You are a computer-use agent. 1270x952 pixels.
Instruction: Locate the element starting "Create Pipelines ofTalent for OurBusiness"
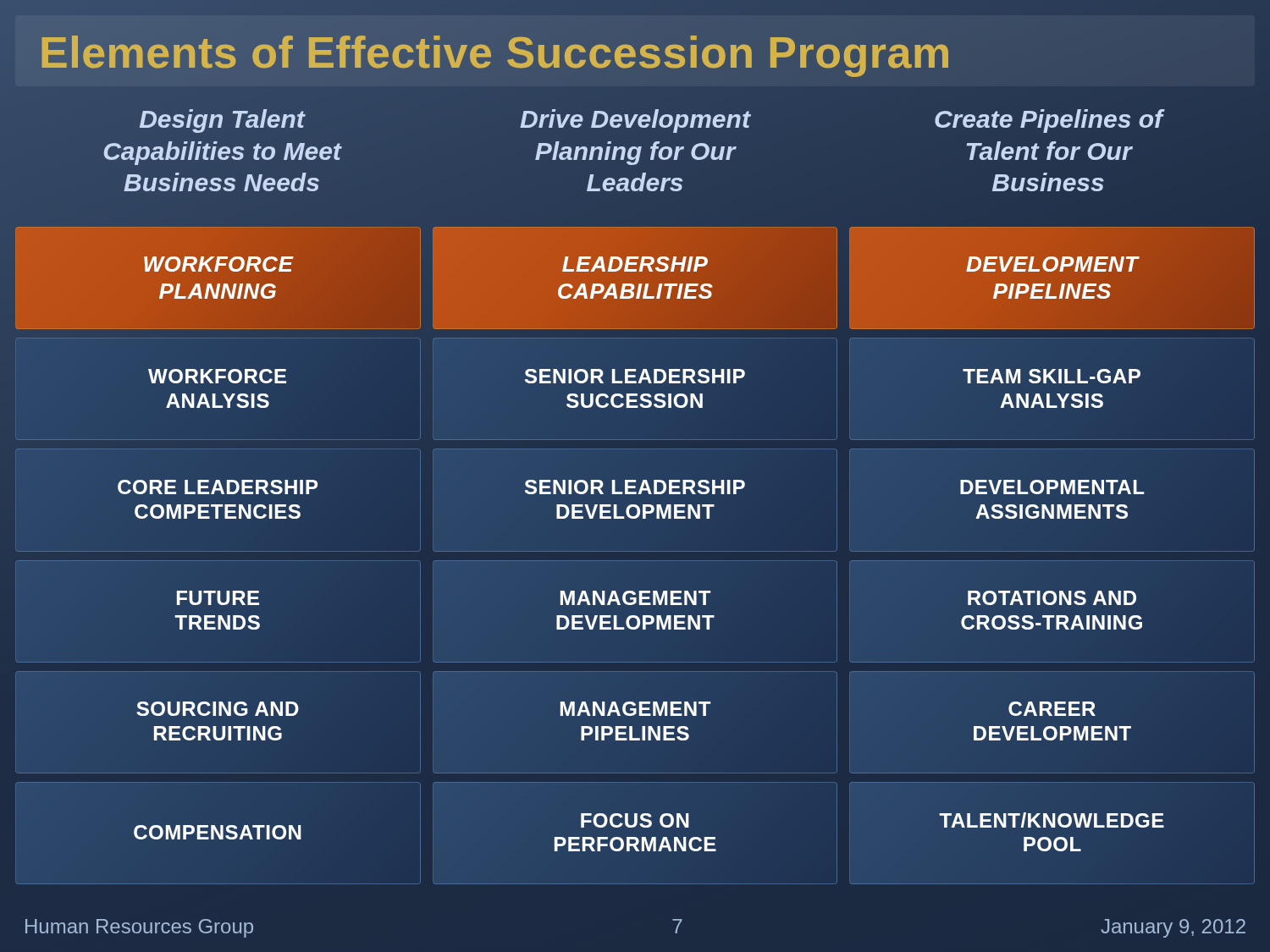coord(1048,151)
